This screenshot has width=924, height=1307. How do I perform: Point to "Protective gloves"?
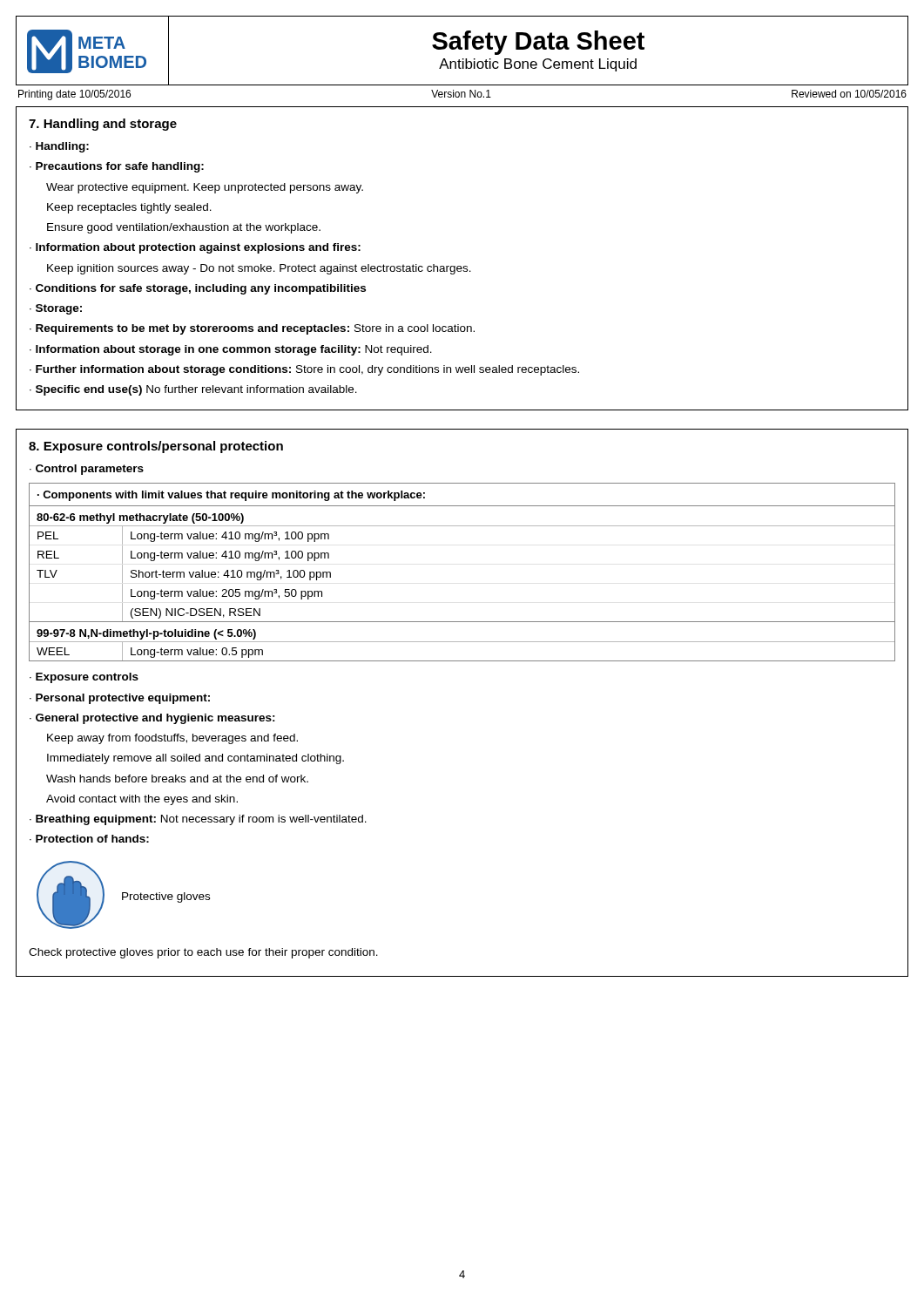[166, 896]
